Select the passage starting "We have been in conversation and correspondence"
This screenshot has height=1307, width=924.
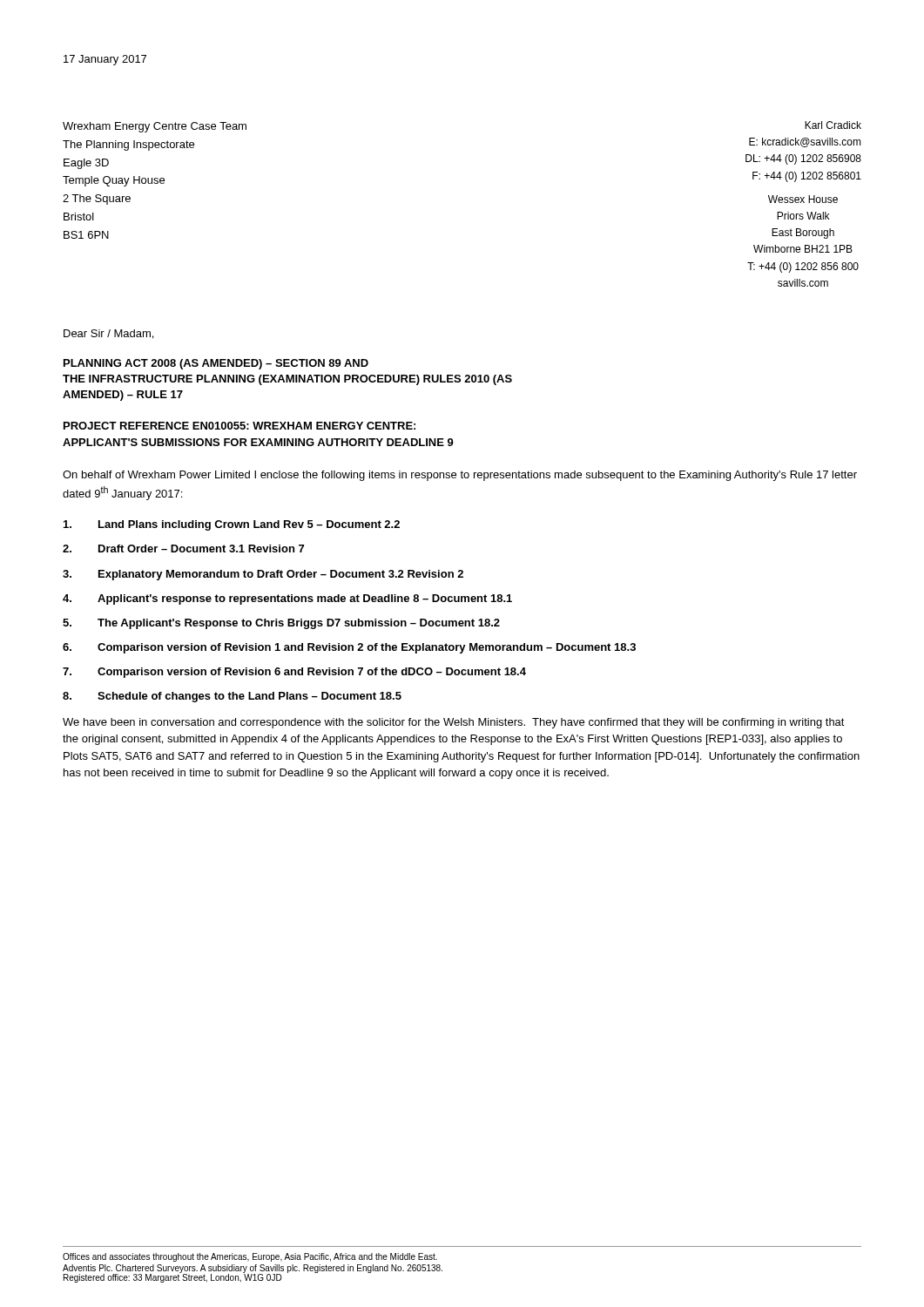pos(461,747)
